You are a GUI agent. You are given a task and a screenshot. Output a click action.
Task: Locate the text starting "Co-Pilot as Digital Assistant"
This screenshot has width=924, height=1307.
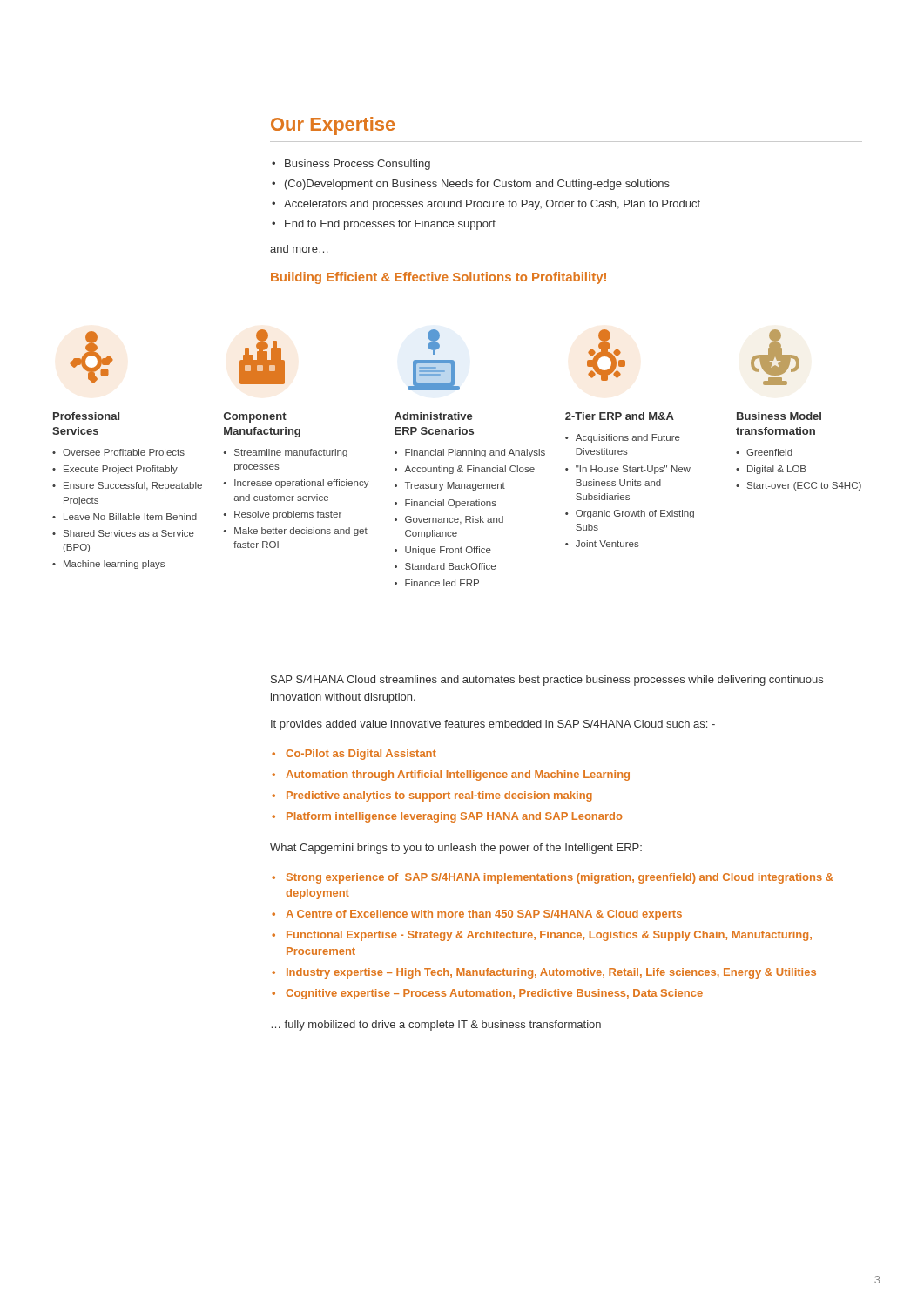tap(361, 753)
